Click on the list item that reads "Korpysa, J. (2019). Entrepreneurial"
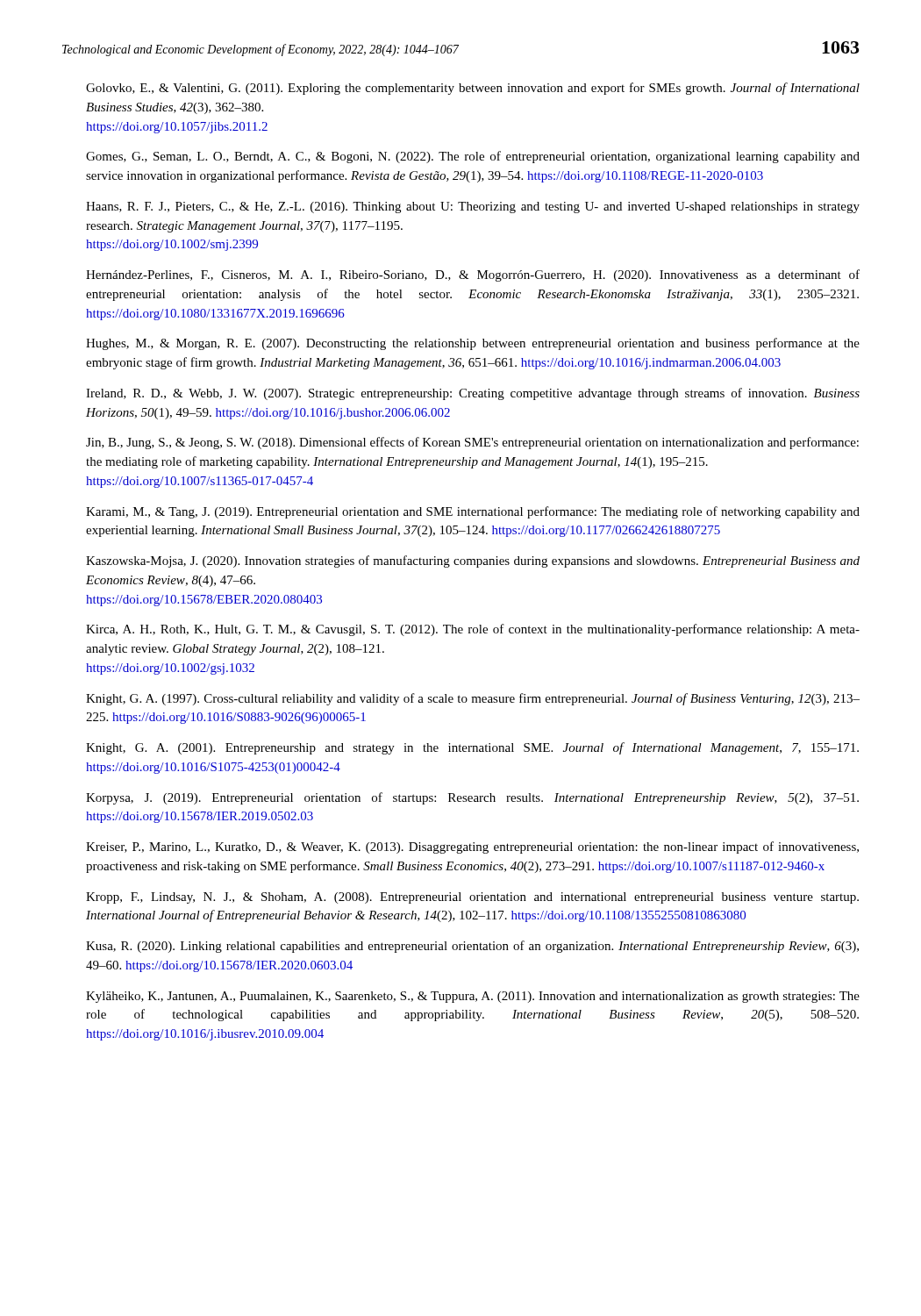Screen dimensions: 1316x921 point(460,807)
